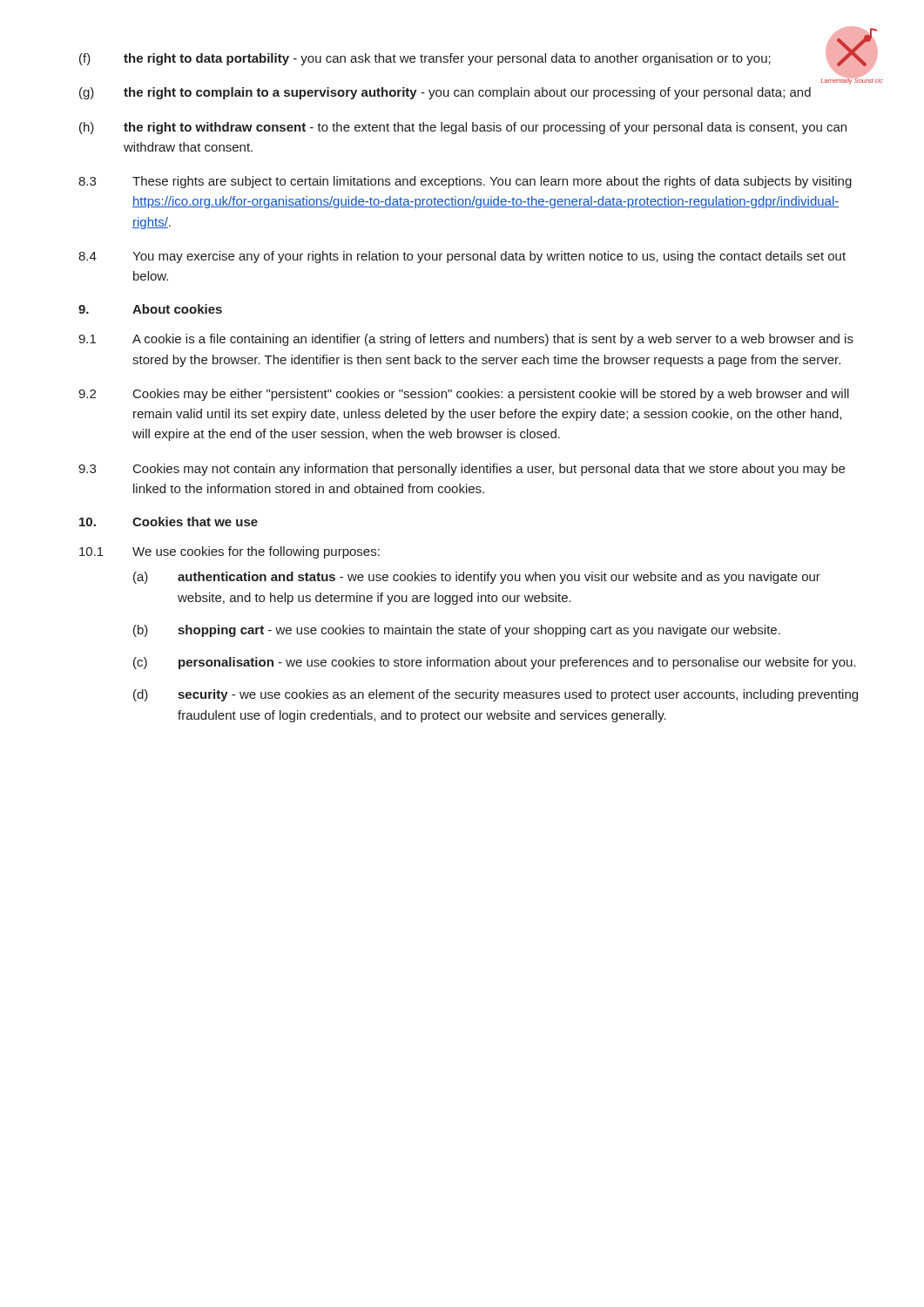Click on the text block that reads "3 These rights are subject to certain"
The image size is (924, 1307).
point(471,201)
